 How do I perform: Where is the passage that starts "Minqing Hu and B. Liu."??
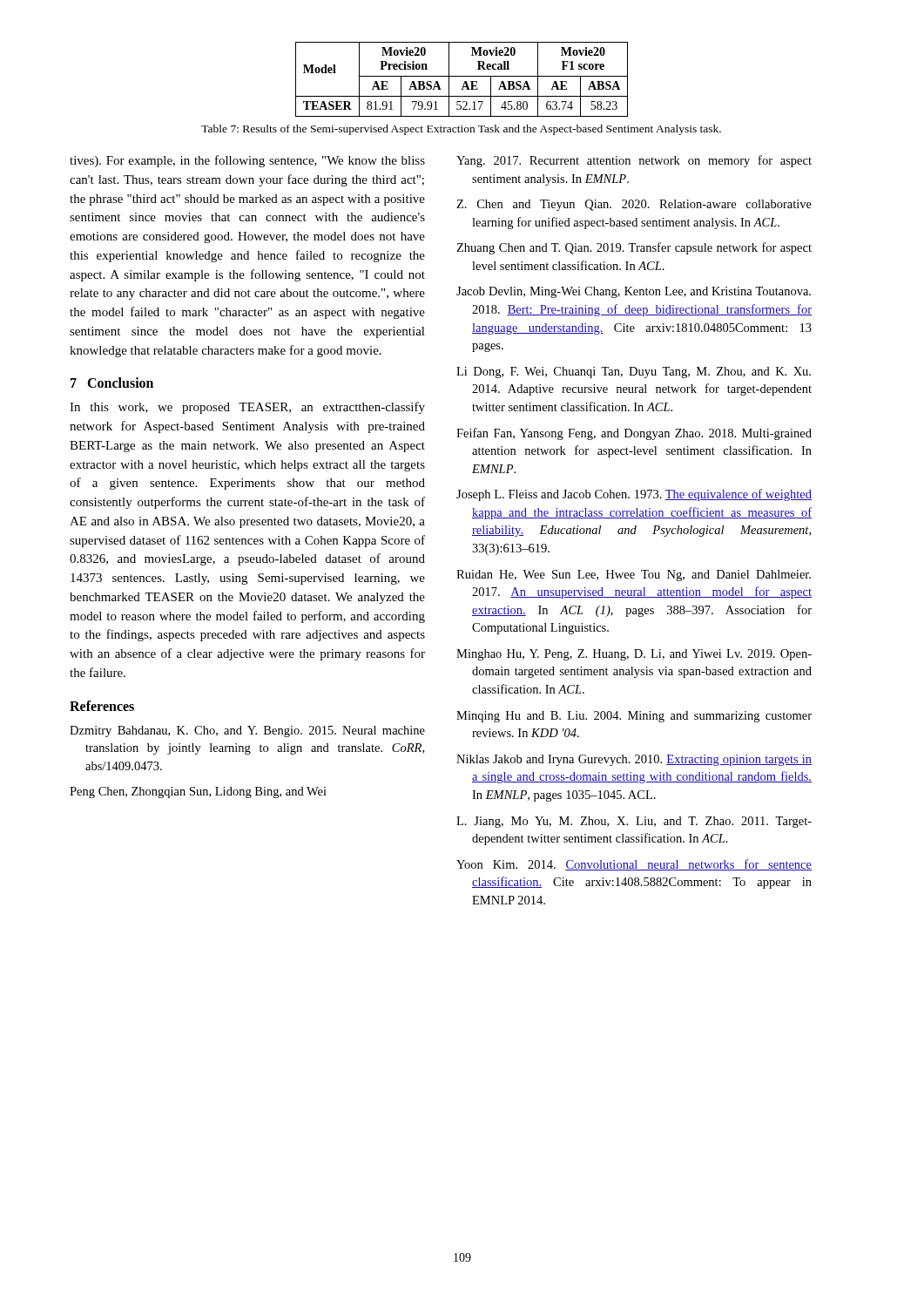(x=634, y=724)
